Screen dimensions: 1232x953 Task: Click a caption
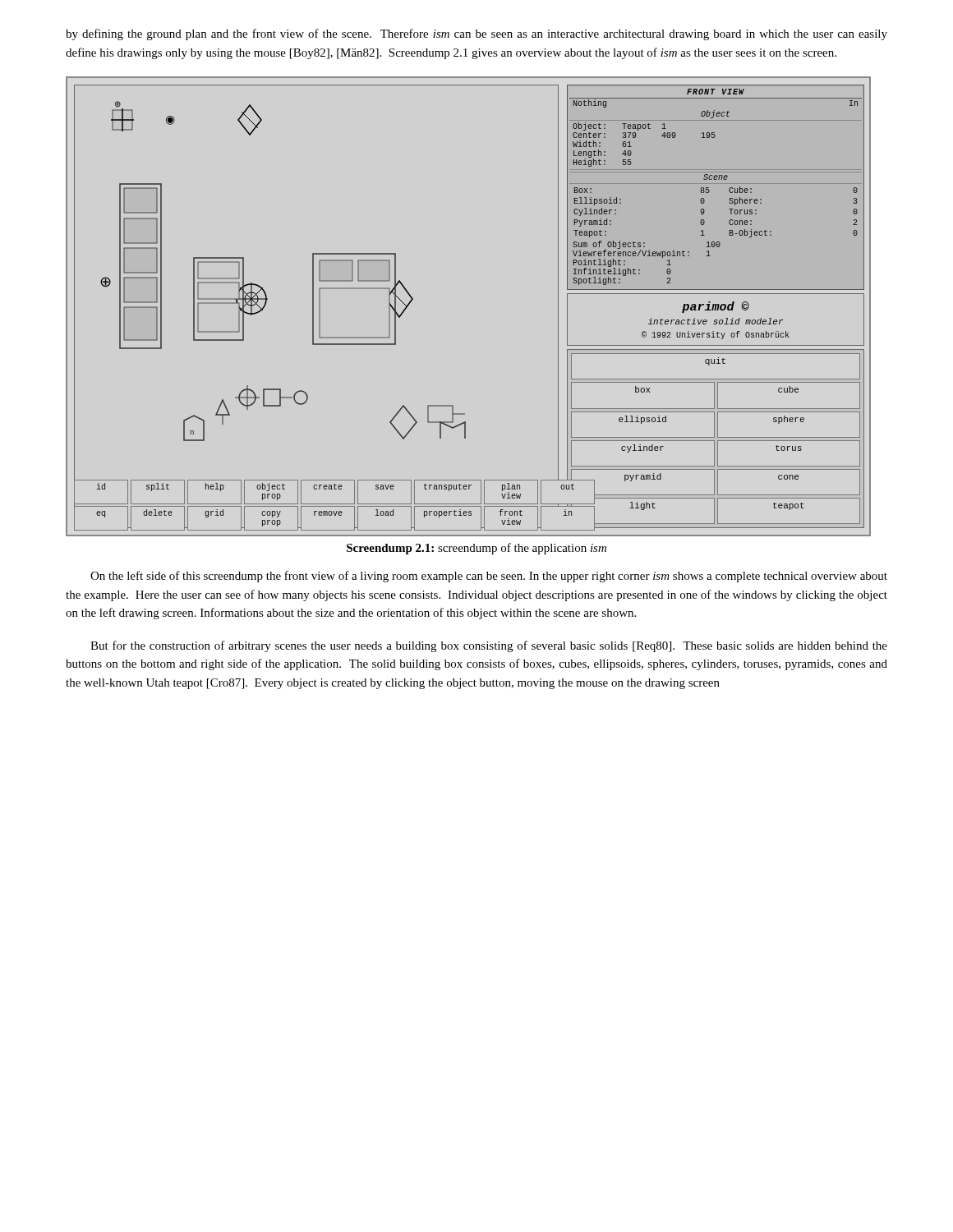476,548
